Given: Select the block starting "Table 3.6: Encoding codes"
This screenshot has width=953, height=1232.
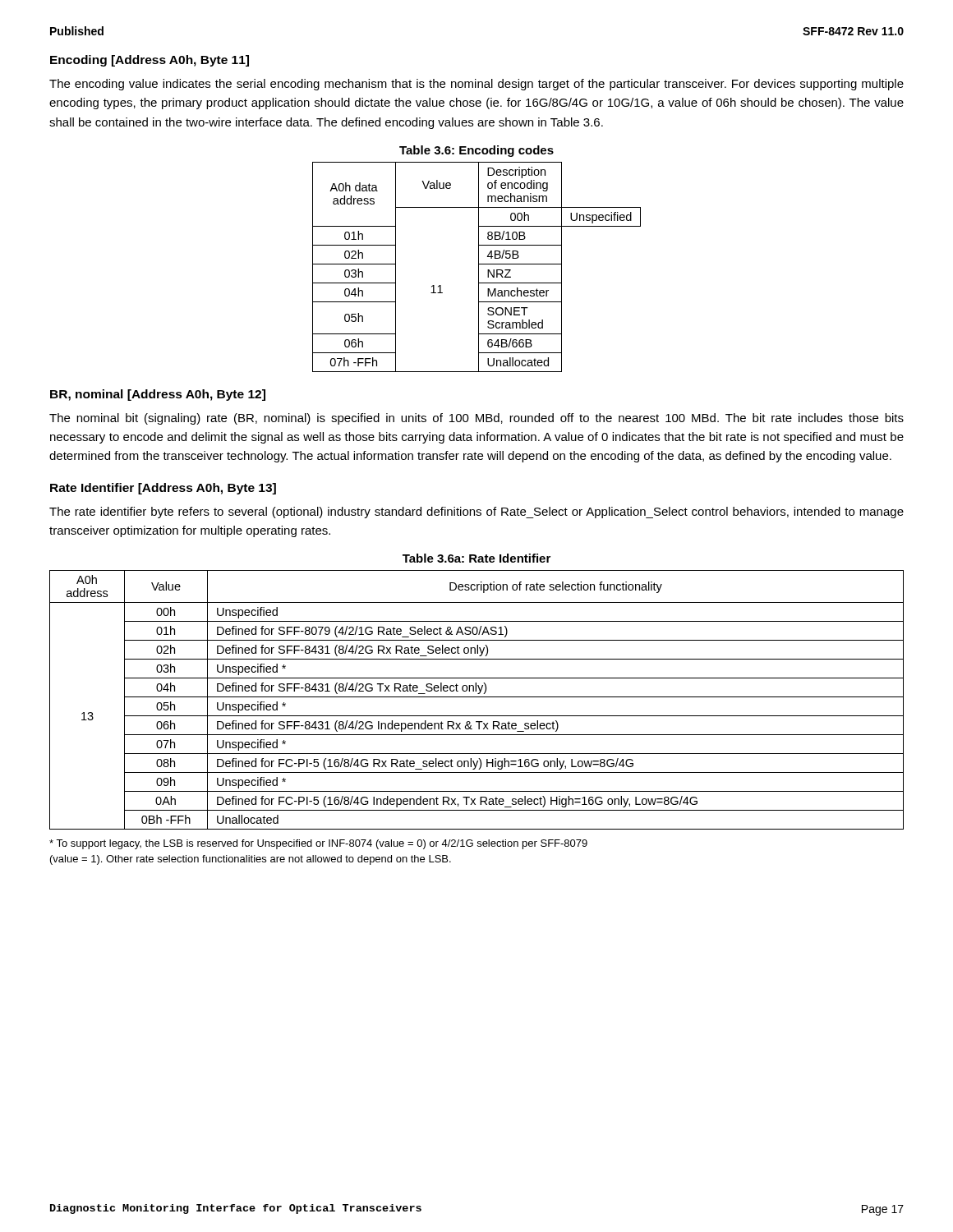Looking at the screenshot, I should [x=476, y=150].
